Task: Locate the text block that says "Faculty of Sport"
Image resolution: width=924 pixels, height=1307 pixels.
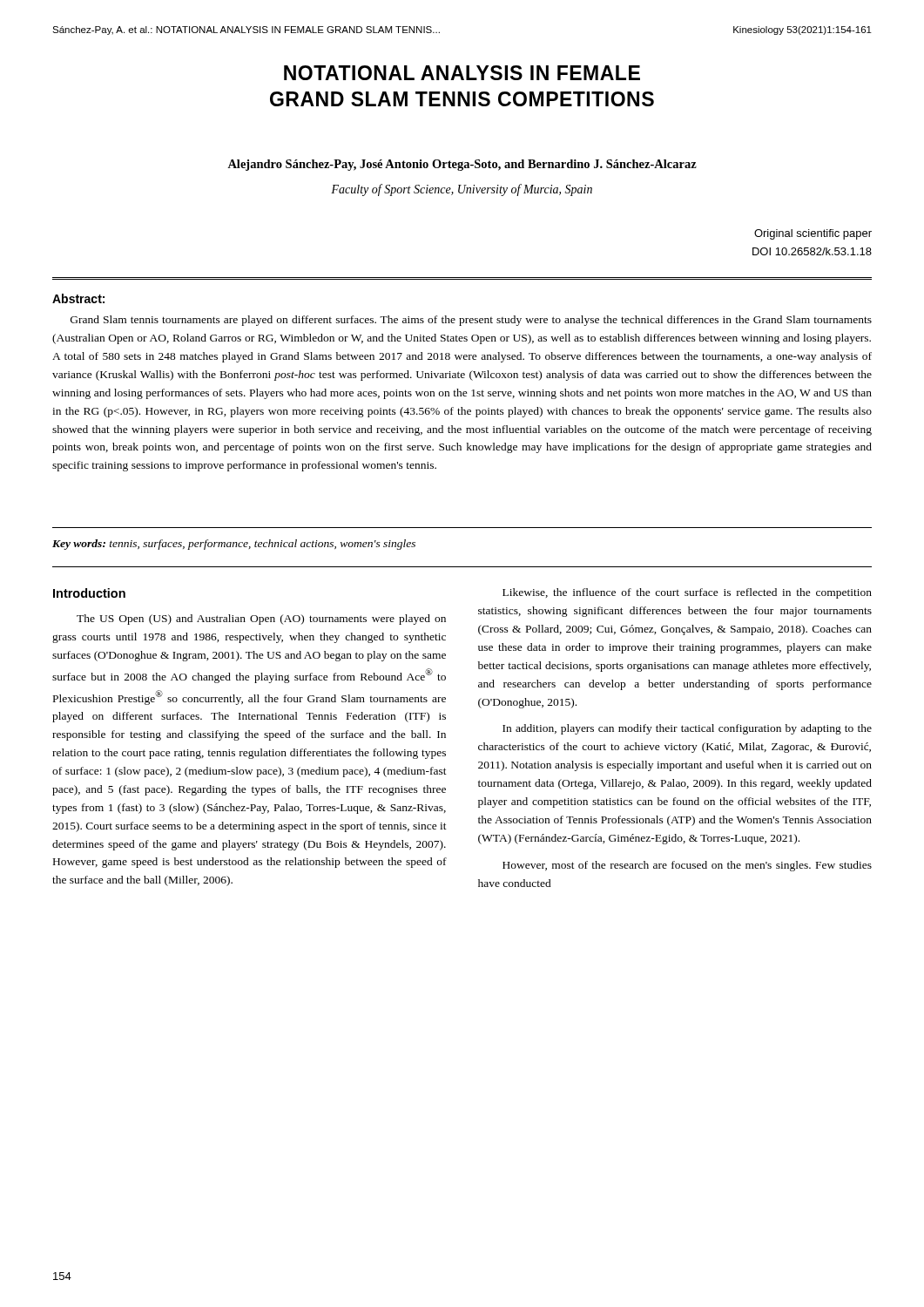Action: [x=462, y=190]
